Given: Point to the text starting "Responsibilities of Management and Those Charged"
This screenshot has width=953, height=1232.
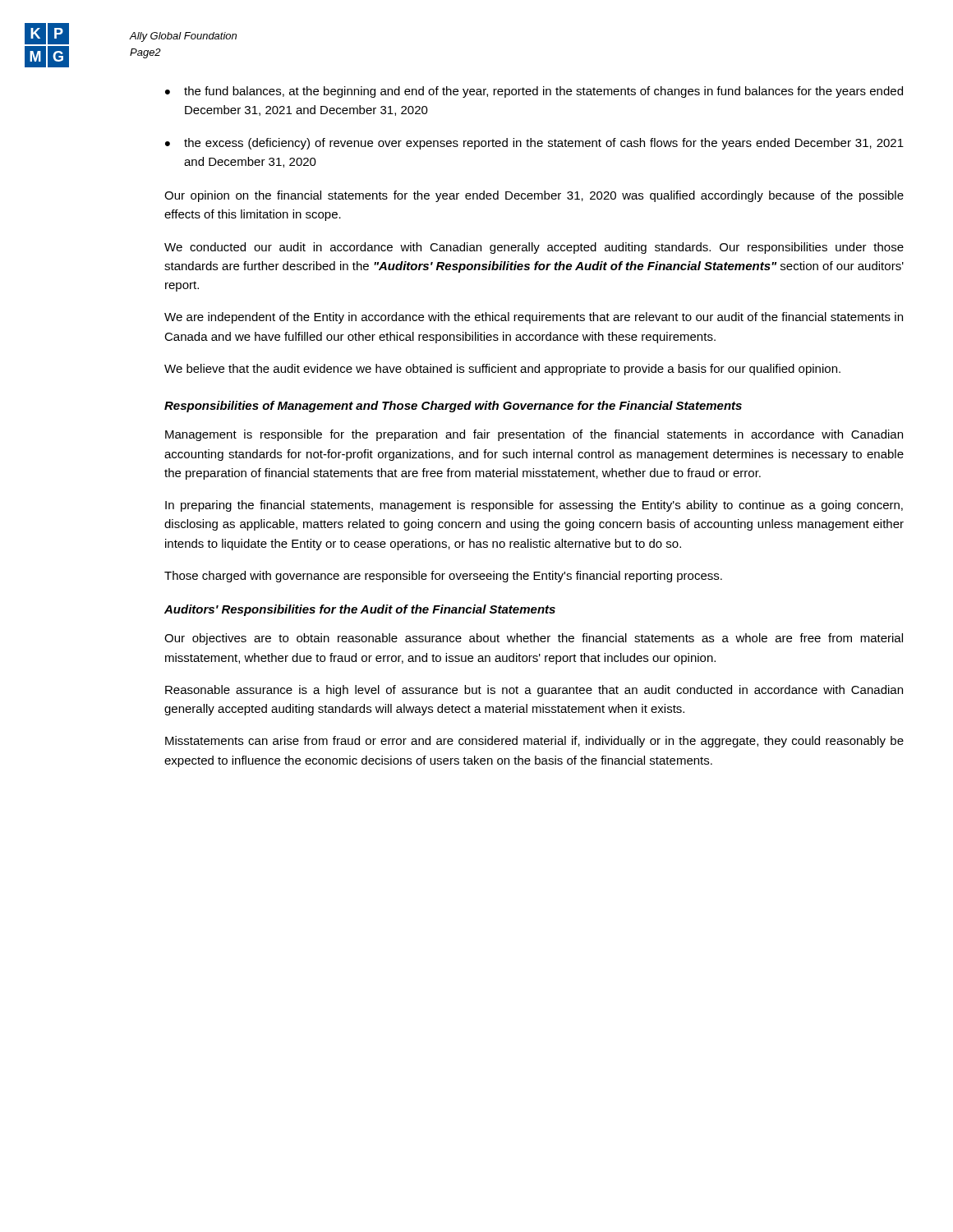Looking at the screenshot, I should click(x=453, y=405).
